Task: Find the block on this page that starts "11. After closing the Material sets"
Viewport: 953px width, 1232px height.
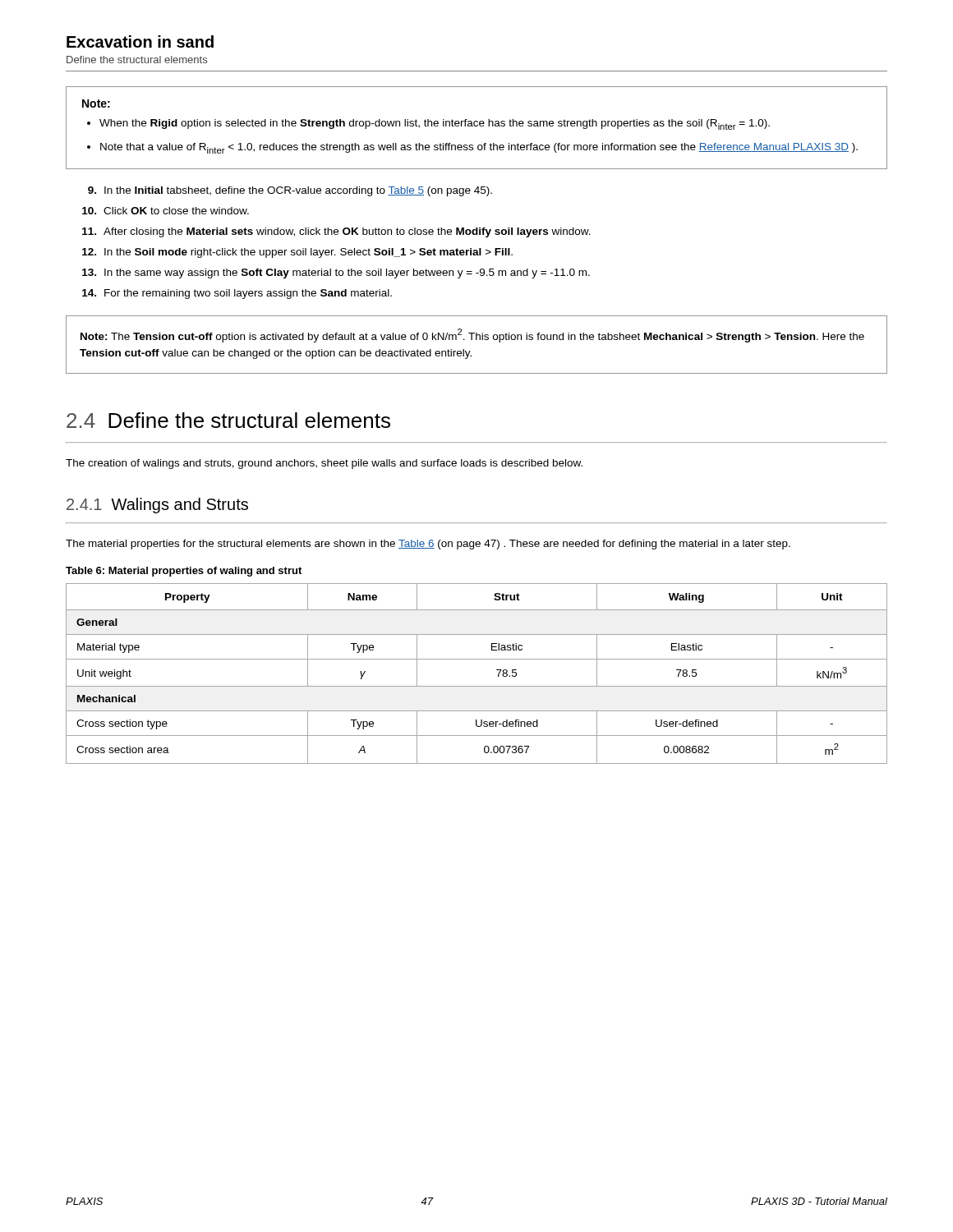Action: click(x=476, y=232)
